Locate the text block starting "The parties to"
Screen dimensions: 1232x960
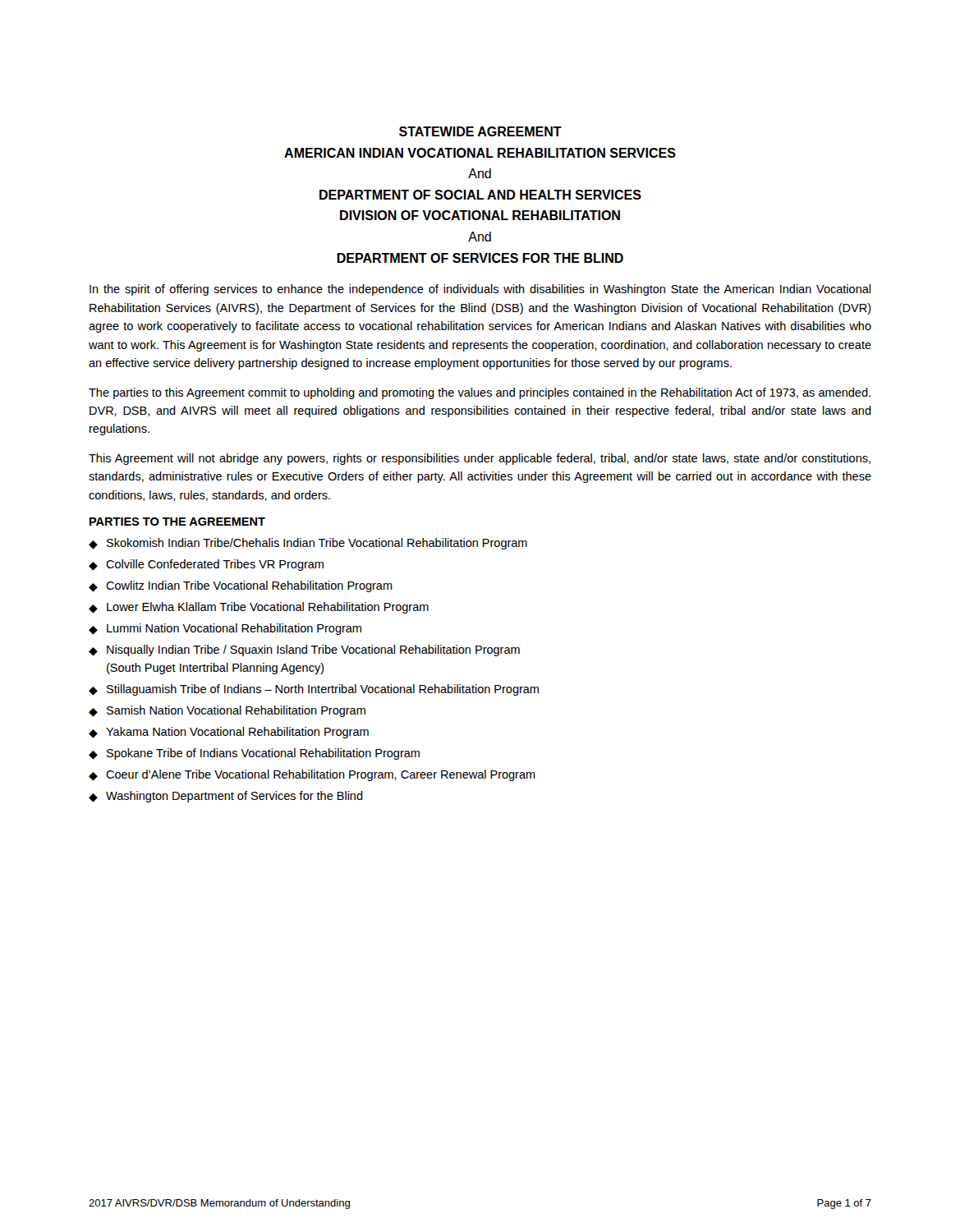(x=480, y=411)
